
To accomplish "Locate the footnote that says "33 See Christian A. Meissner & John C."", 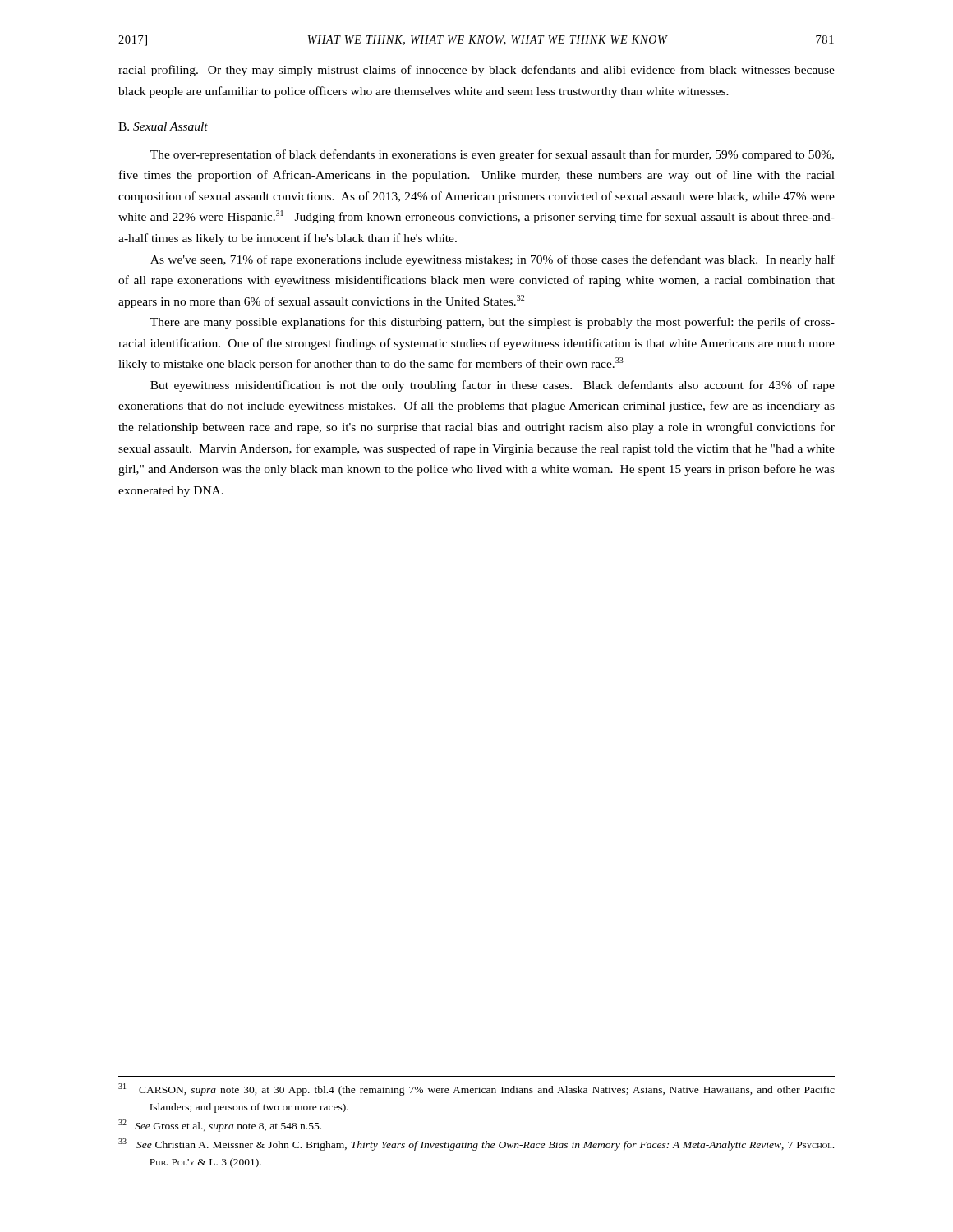I will (x=476, y=1152).
